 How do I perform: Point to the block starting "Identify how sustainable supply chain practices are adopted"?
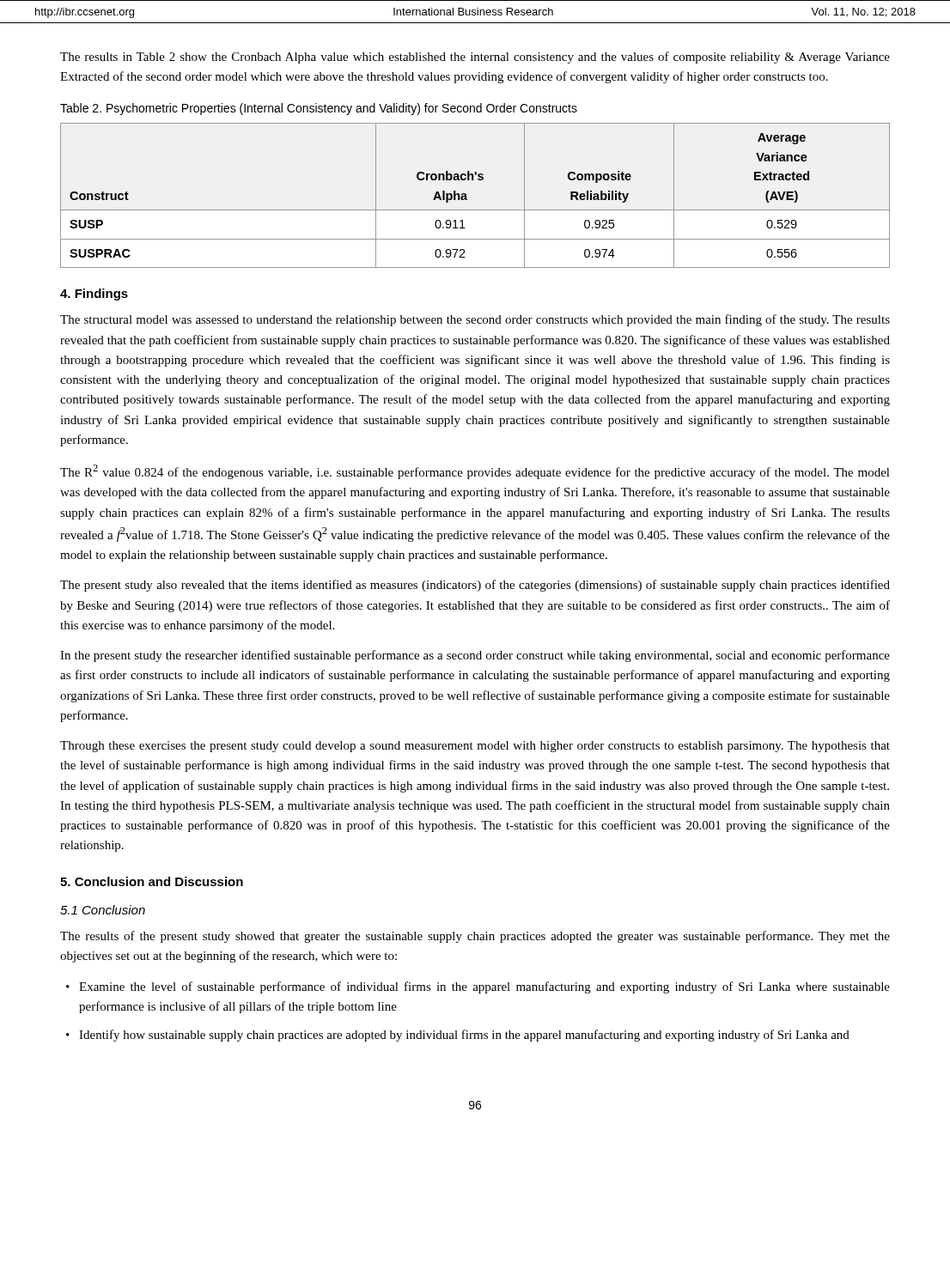pyautogui.click(x=464, y=1035)
